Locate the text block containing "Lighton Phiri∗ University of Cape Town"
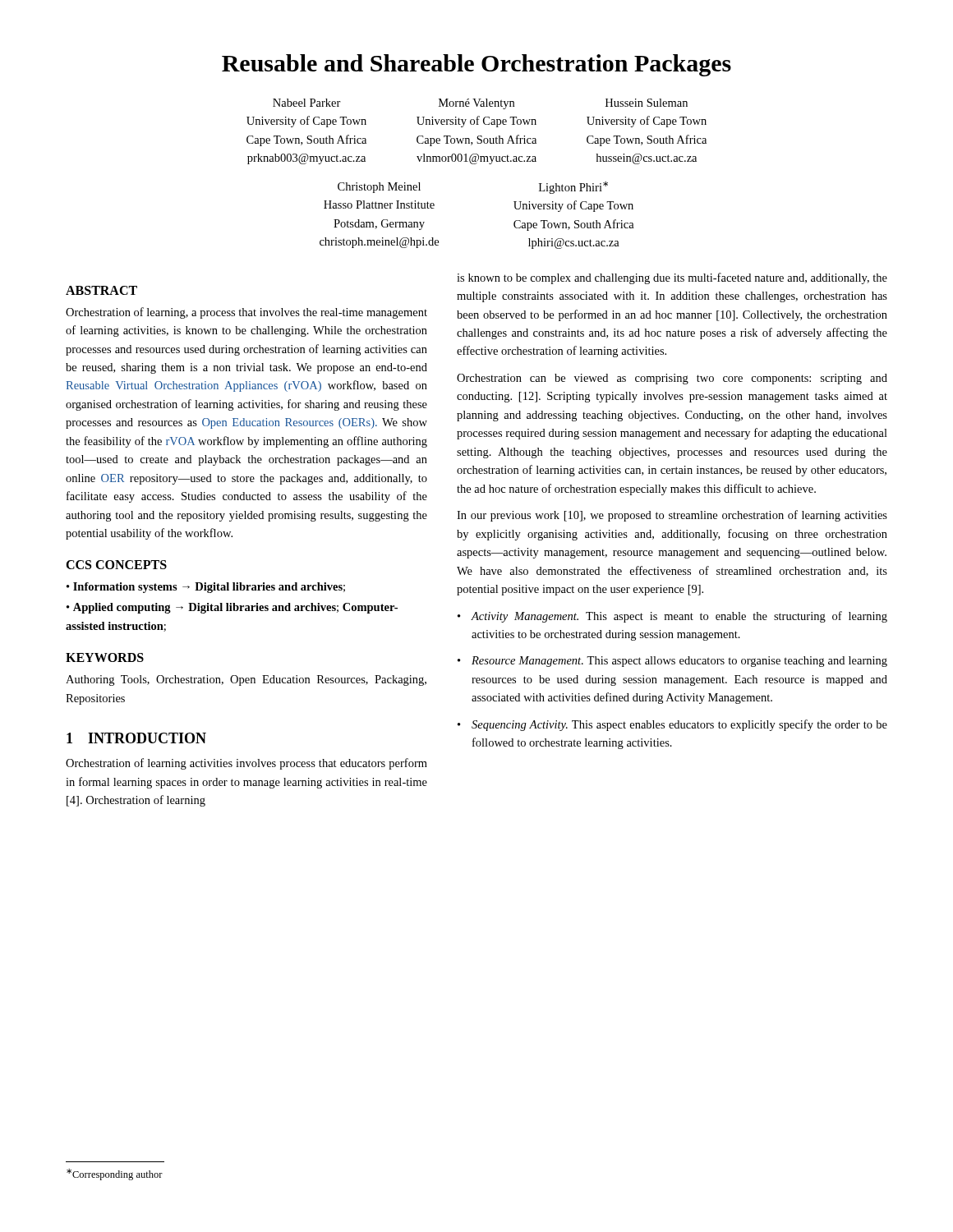This screenshot has height=1232, width=953. tap(574, 214)
